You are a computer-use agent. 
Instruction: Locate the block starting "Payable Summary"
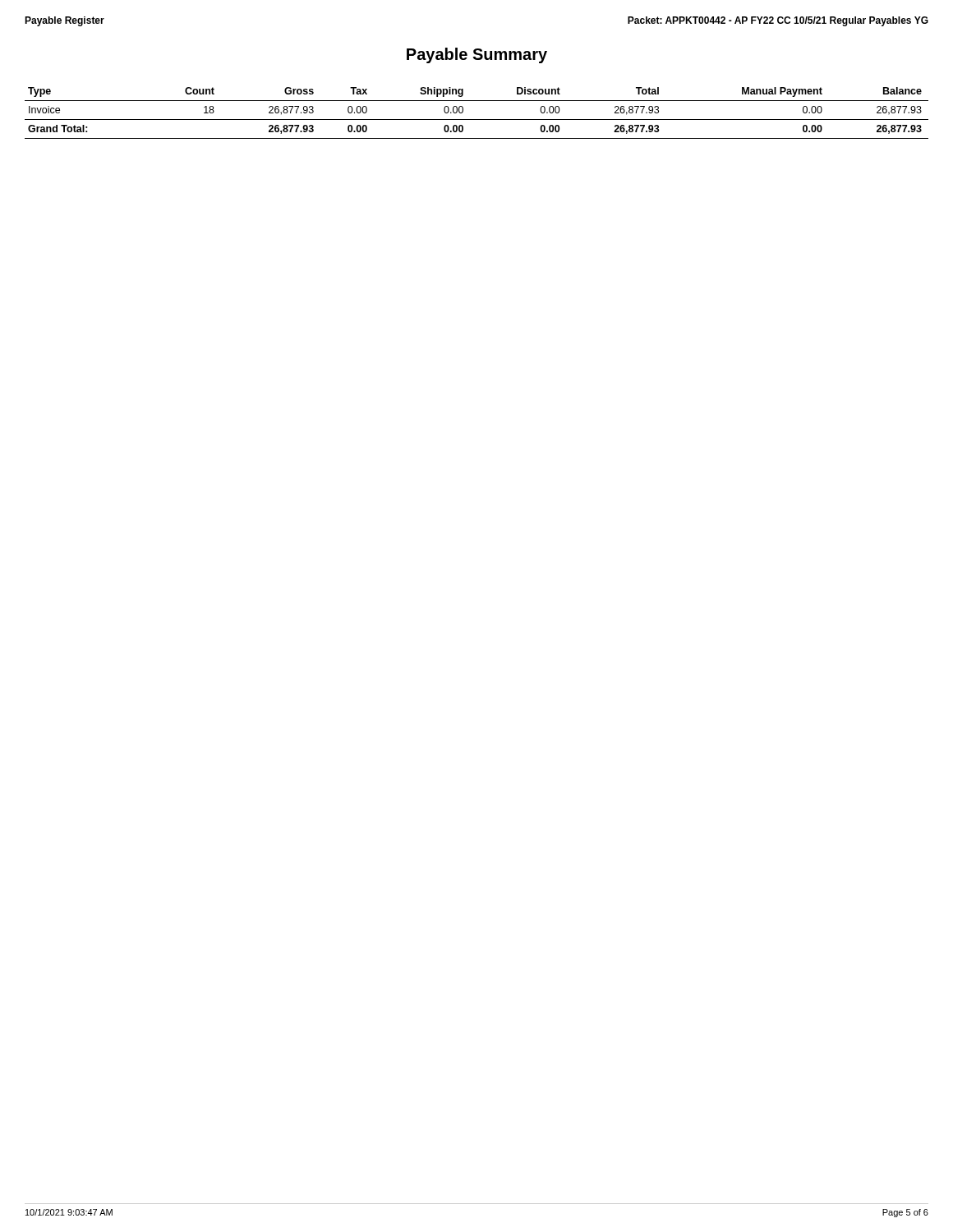(x=476, y=55)
